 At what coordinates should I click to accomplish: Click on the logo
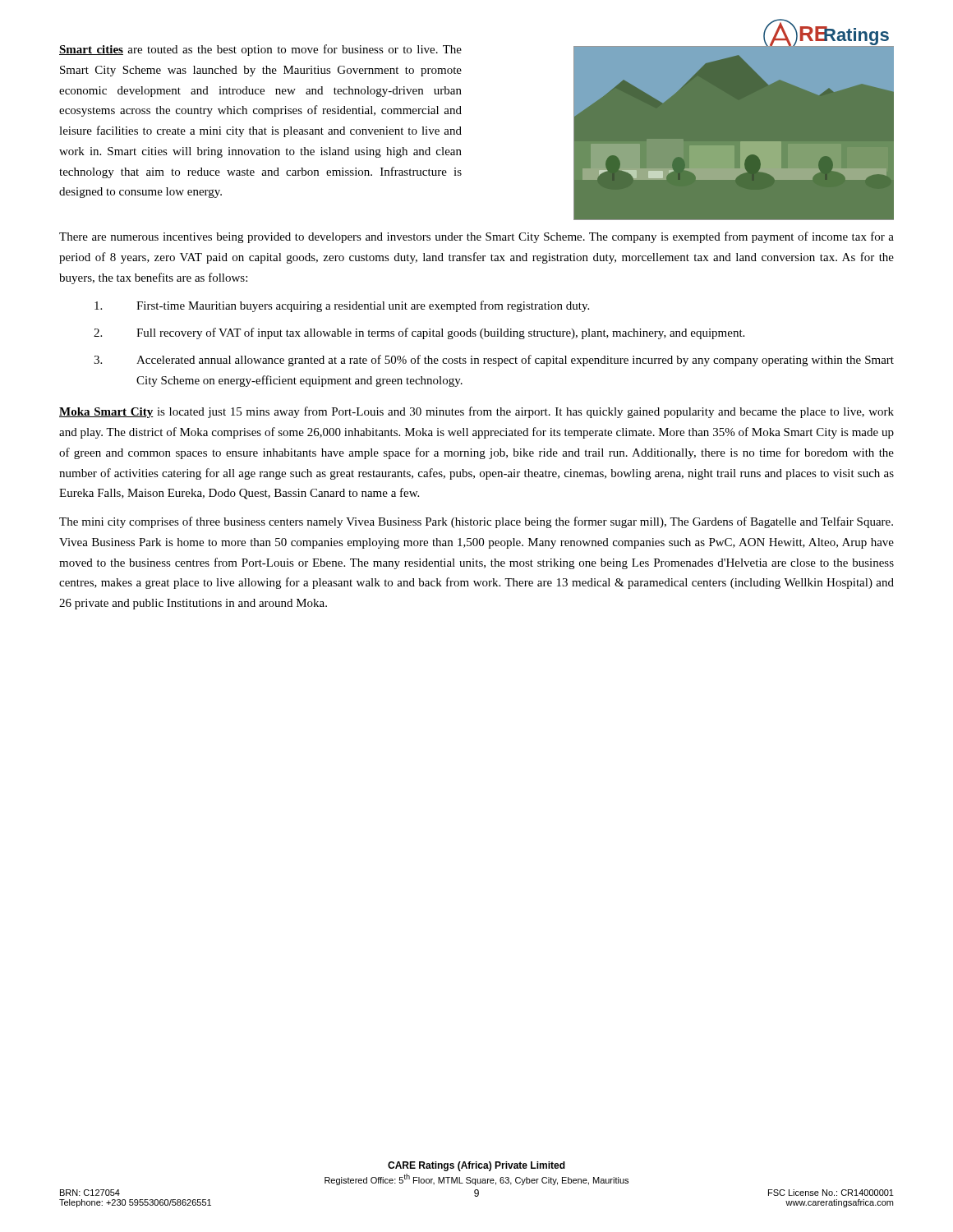coord(828,39)
